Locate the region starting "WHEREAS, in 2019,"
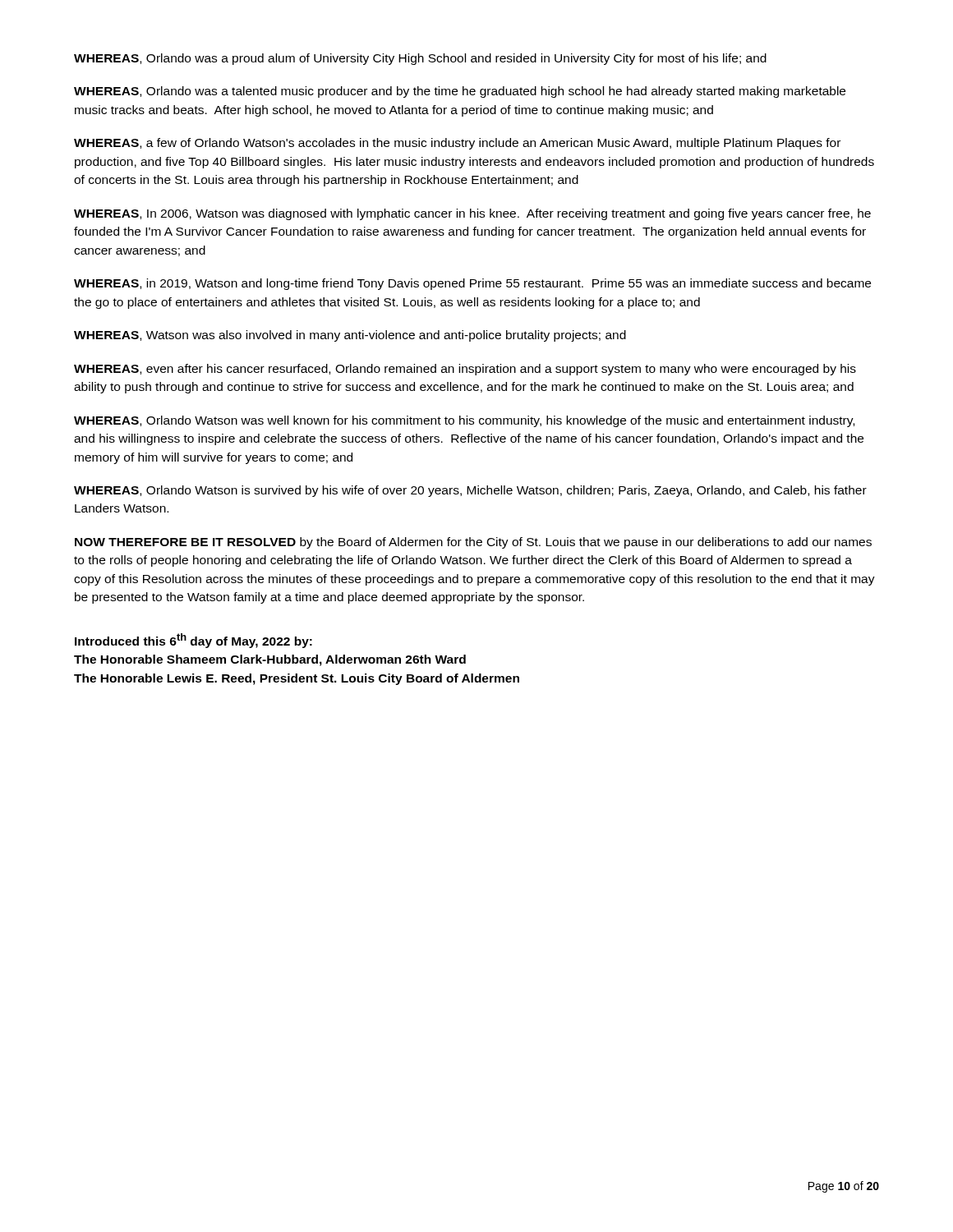The width and height of the screenshot is (953, 1232). pyautogui.click(x=473, y=292)
